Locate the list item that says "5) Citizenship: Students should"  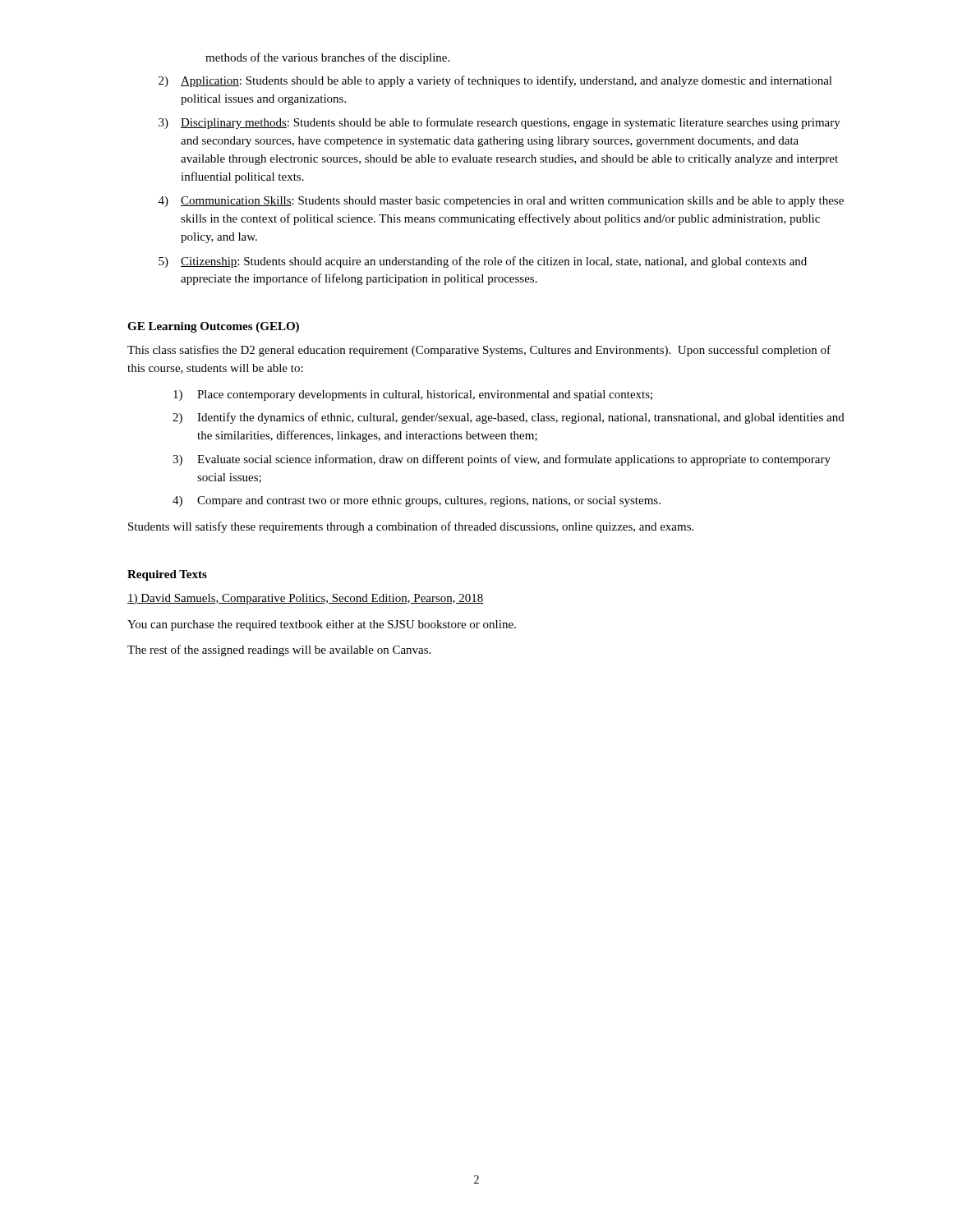(487, 270)
